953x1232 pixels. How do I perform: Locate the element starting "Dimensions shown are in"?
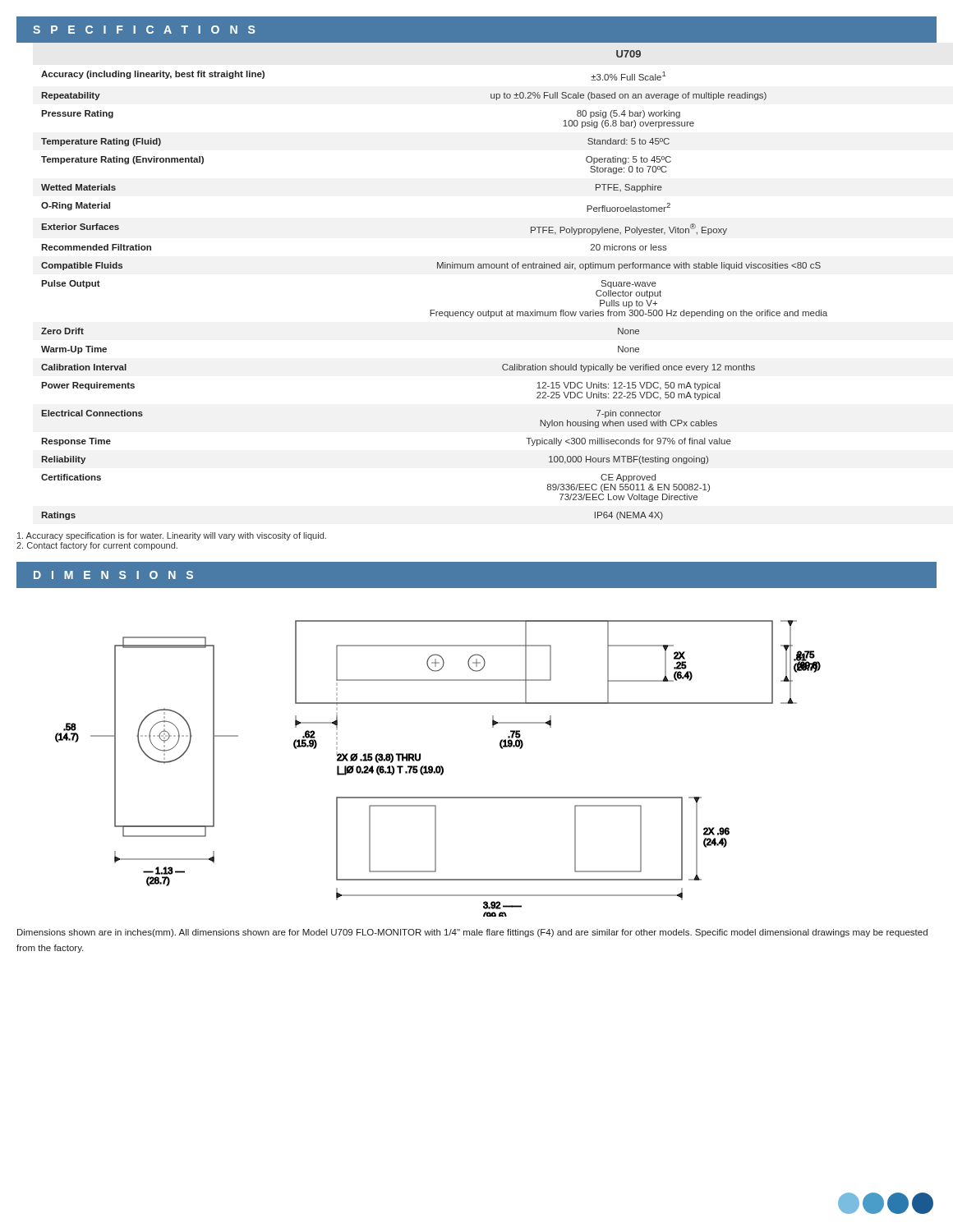coord(472,940)
